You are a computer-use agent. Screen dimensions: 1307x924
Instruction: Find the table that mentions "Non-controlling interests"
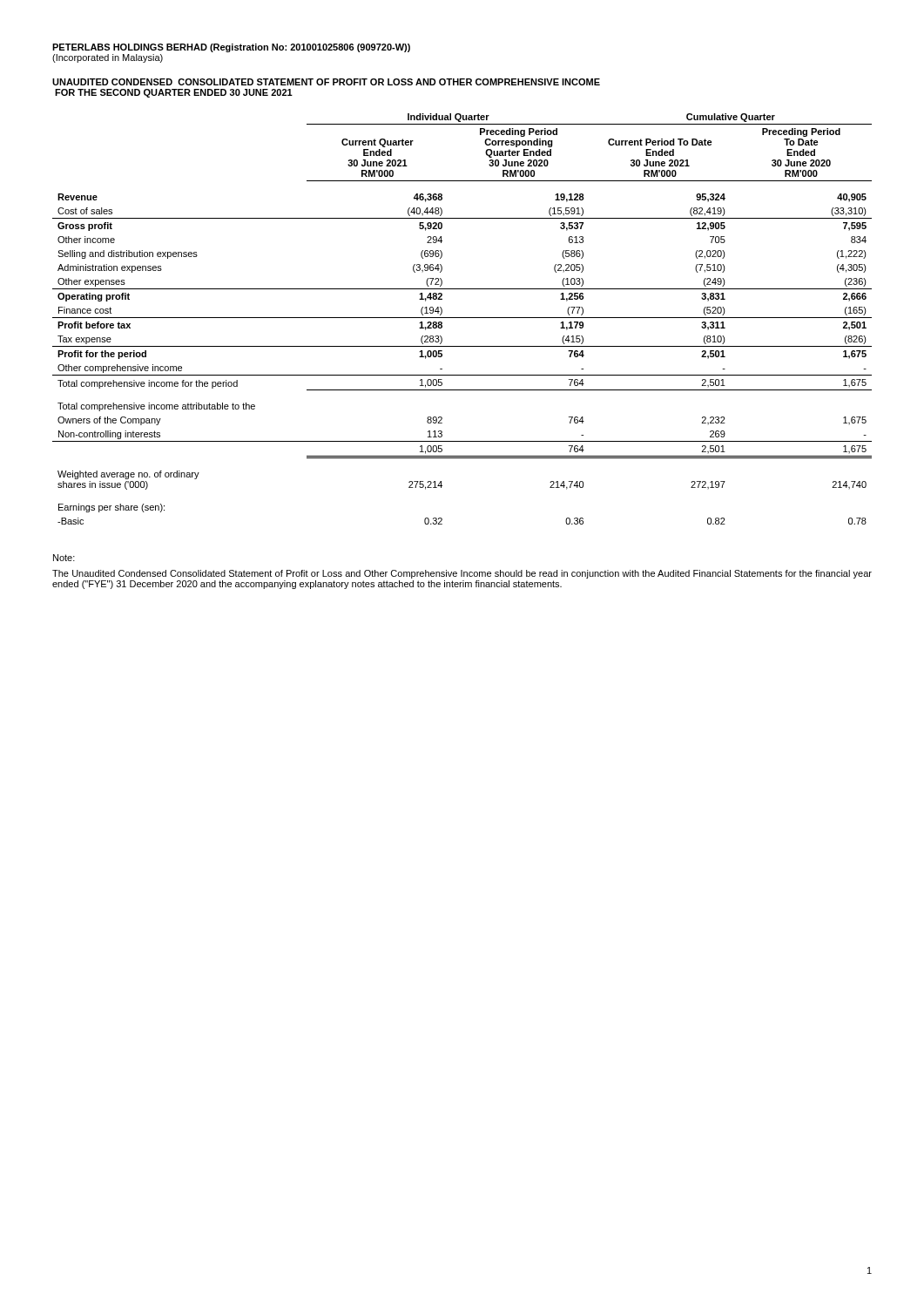(462, 319)
